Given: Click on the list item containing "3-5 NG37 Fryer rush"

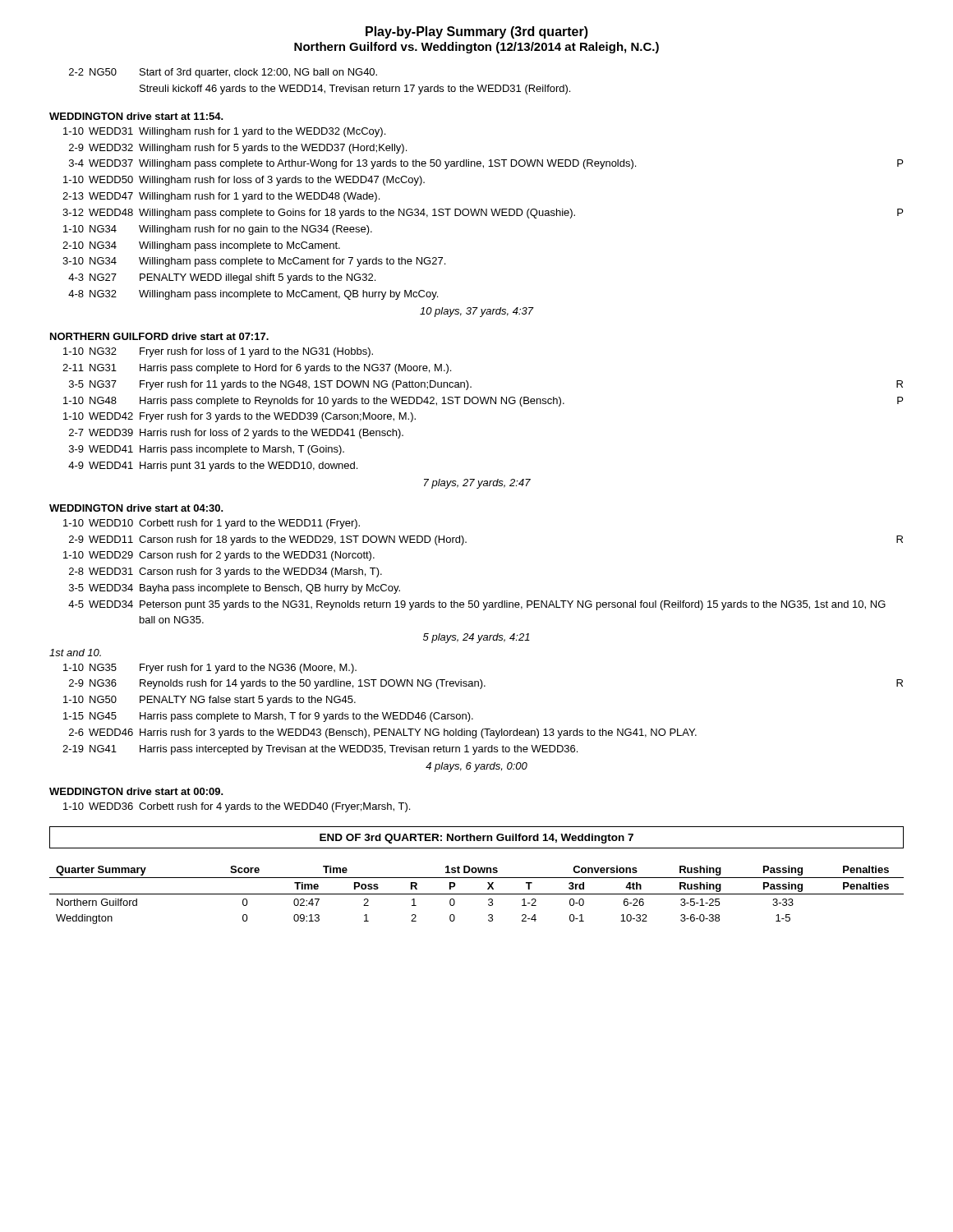Looking at the screenshot, I should 476,384.
